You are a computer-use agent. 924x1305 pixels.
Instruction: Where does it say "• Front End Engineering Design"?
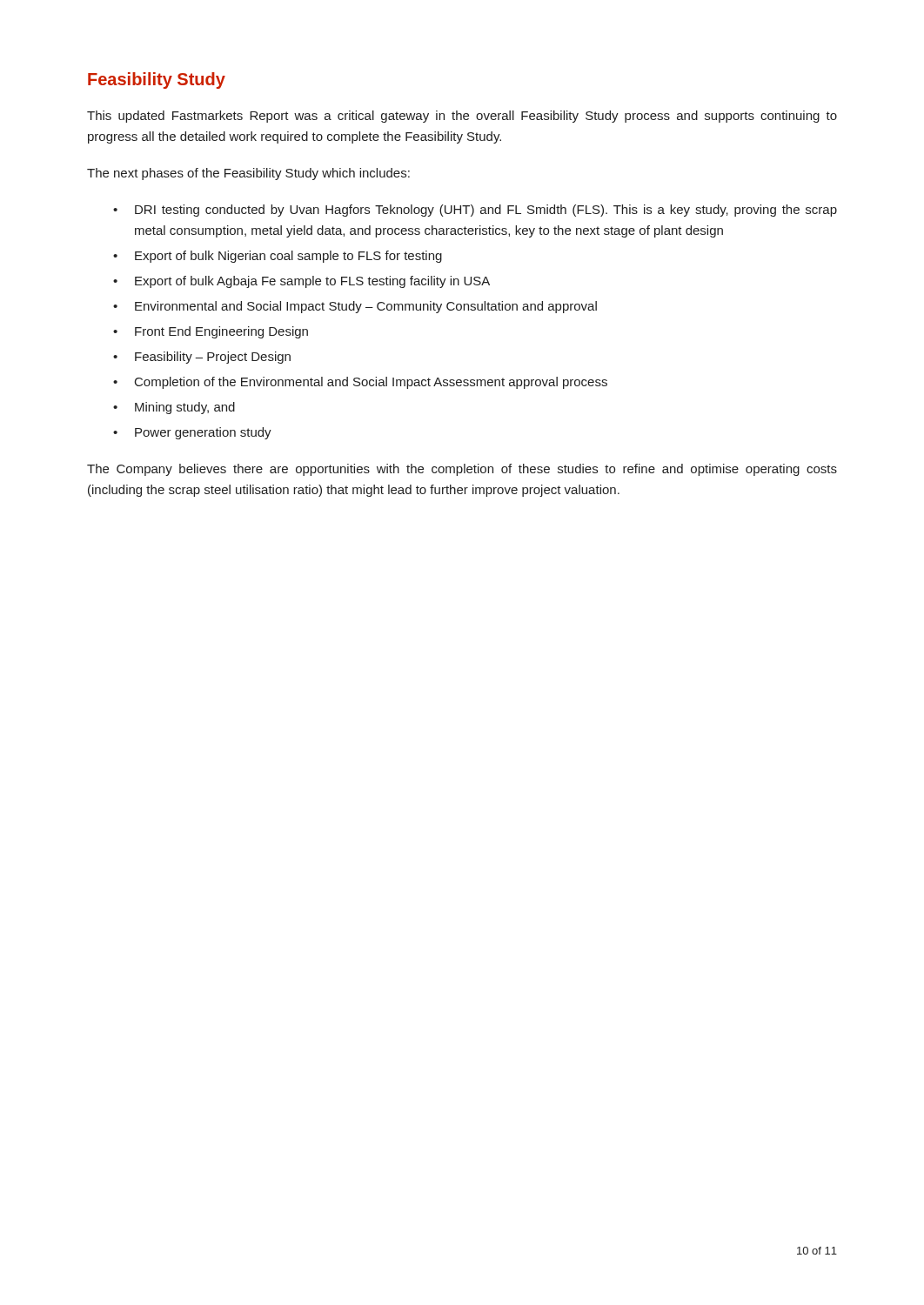(x=211, y=332)
